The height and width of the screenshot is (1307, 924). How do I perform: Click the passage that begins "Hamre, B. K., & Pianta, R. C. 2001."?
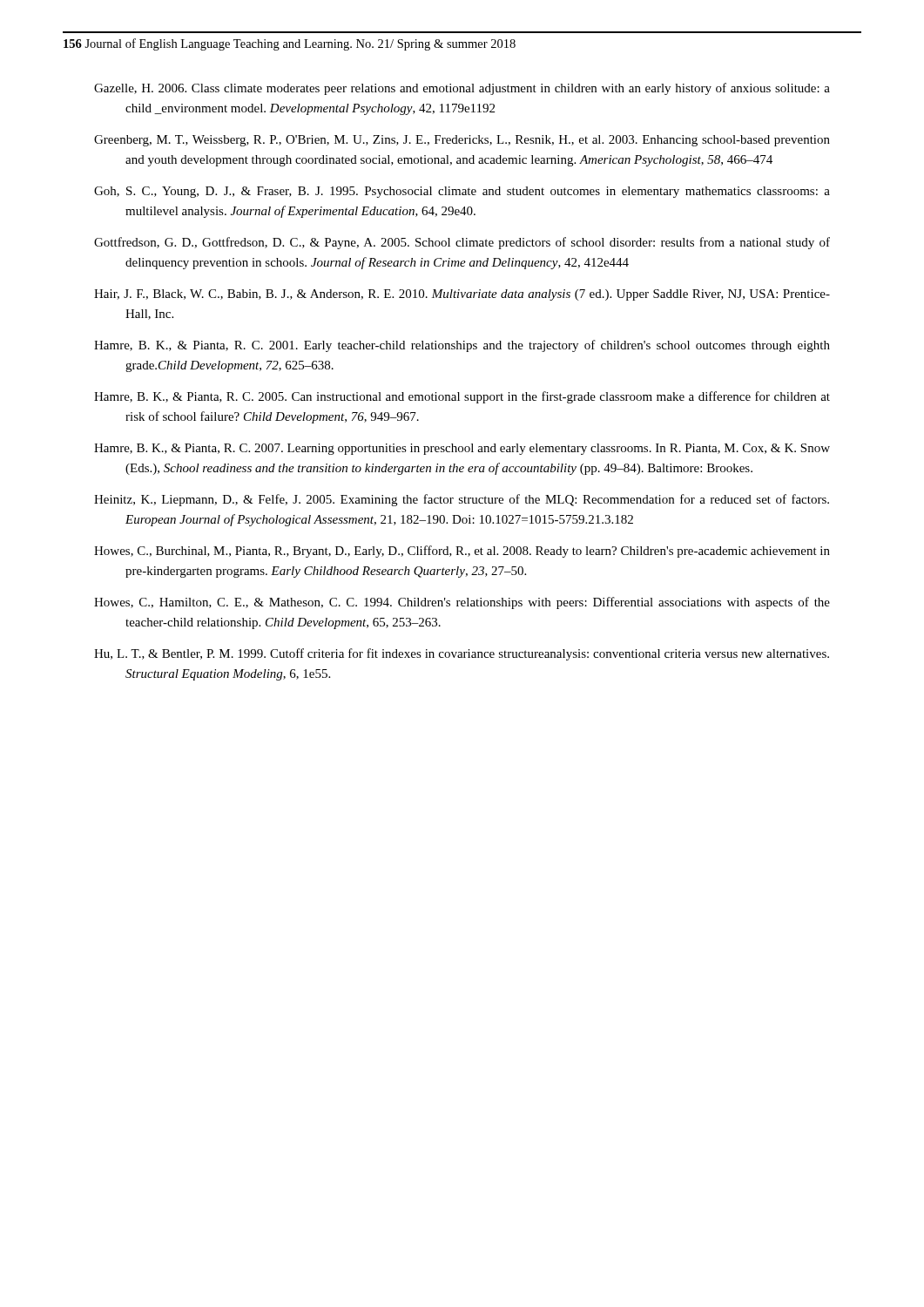point(462,355)
